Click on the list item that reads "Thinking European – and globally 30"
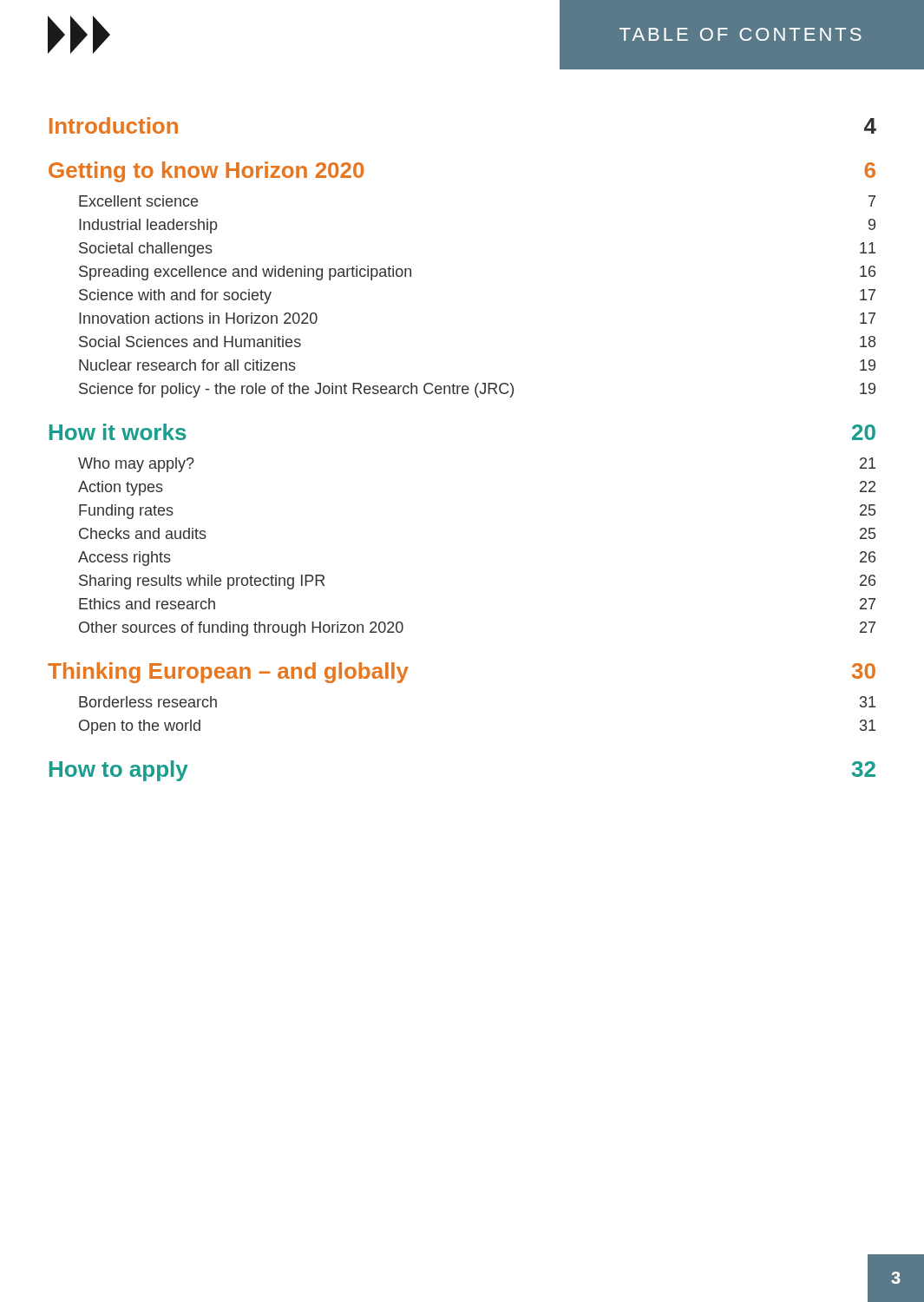The image size is (924, 1302). pyautogui.click(x=232, y=672)
